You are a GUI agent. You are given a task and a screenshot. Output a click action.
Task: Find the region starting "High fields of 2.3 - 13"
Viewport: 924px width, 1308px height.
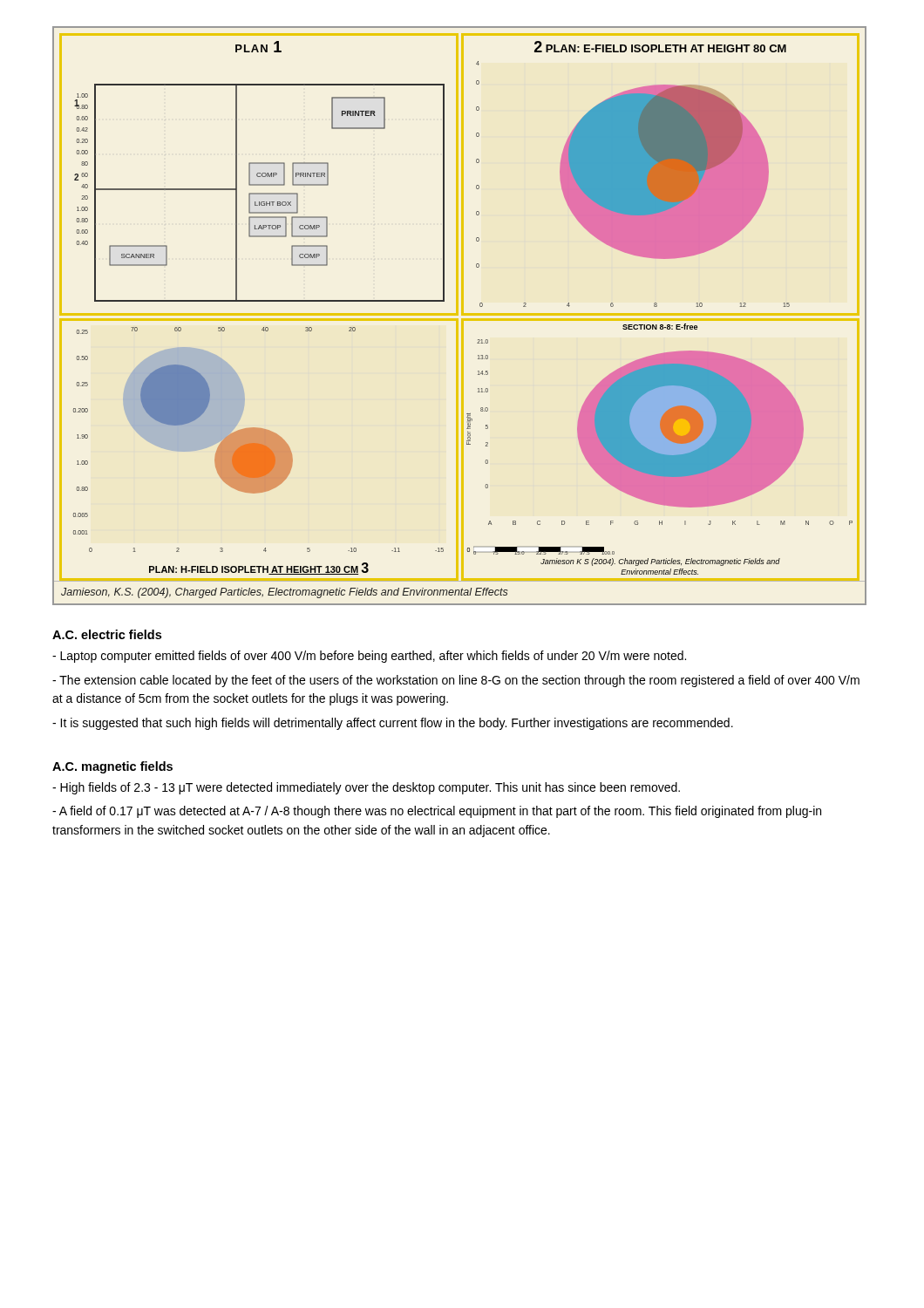click(x=462, y=809)
